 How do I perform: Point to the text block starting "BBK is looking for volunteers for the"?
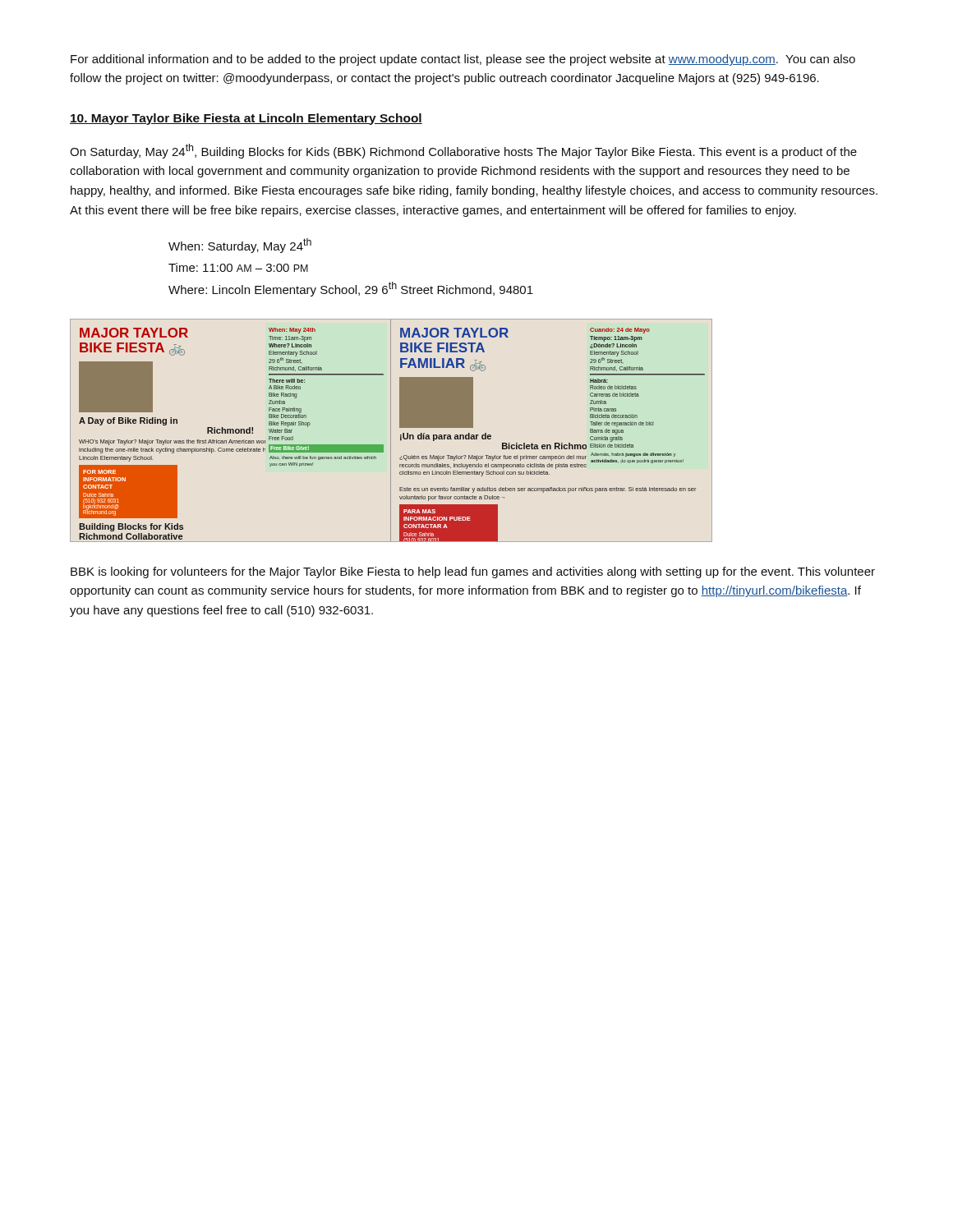pos(472,590)
